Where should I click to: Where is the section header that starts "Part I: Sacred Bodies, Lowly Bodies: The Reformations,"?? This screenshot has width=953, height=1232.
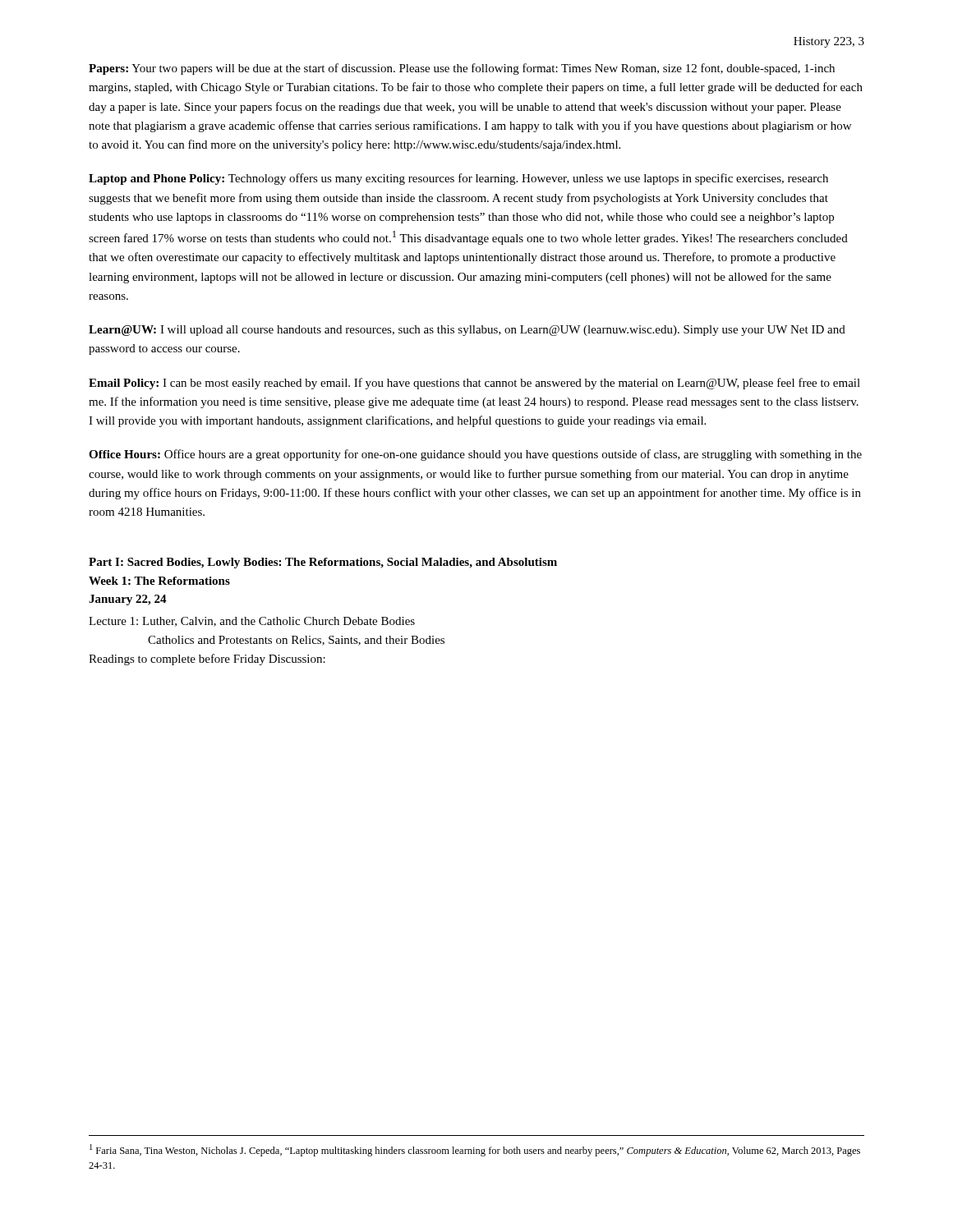(323, 563)
